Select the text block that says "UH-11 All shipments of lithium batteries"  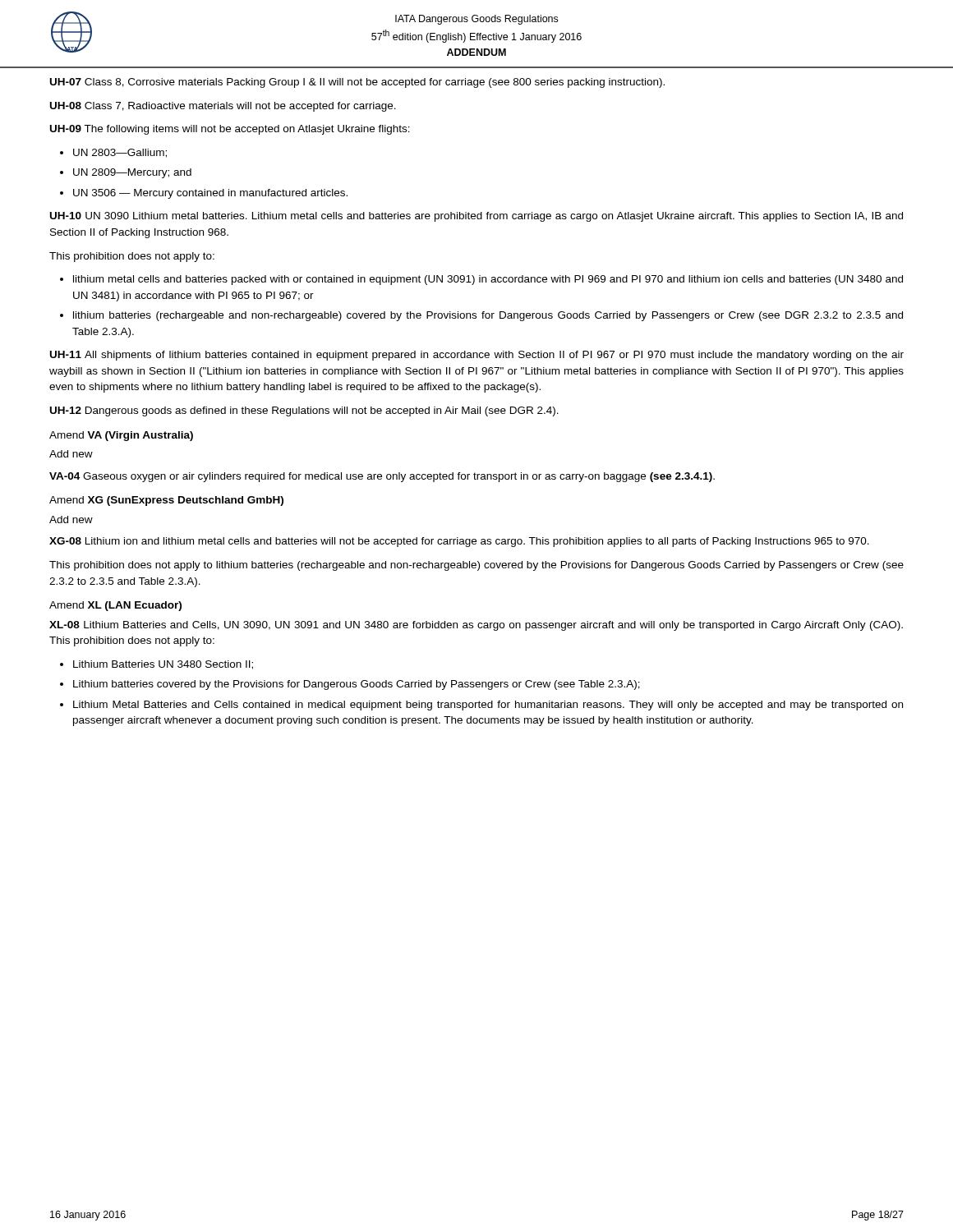coord(476,371)
